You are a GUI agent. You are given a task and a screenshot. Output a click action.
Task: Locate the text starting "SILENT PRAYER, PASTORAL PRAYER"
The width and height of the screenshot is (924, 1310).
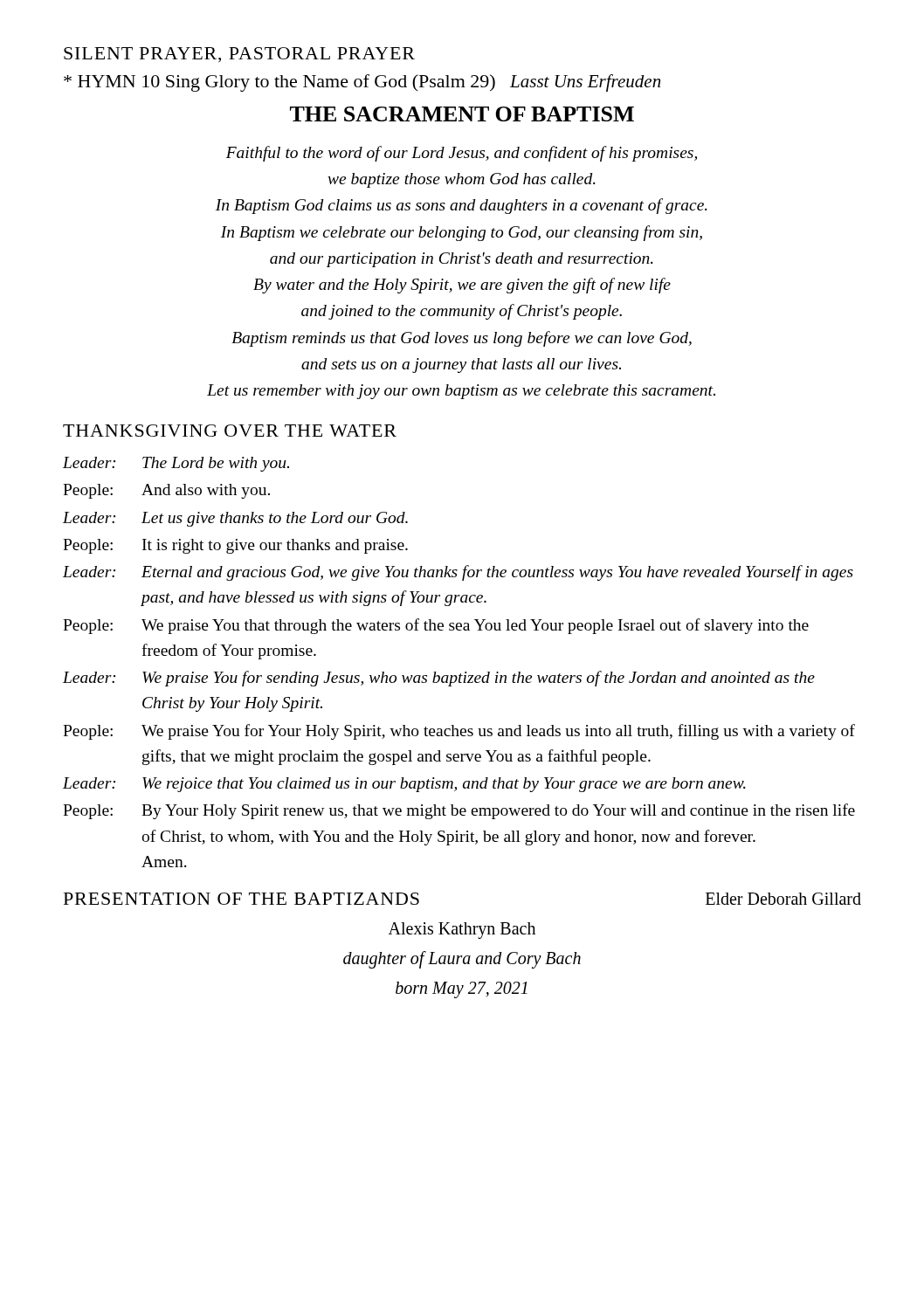pos(239,53)
